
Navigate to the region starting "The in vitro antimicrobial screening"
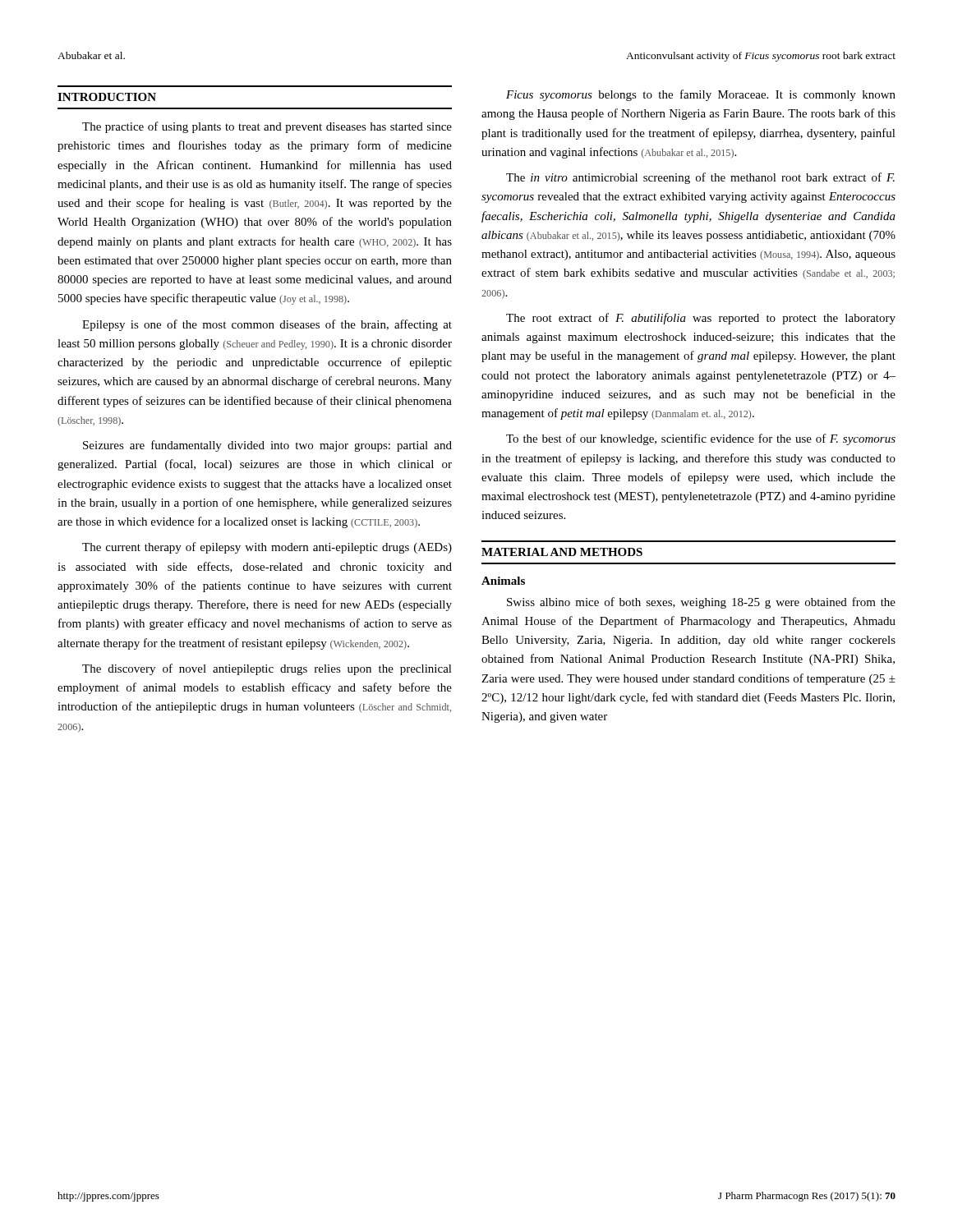688,235
